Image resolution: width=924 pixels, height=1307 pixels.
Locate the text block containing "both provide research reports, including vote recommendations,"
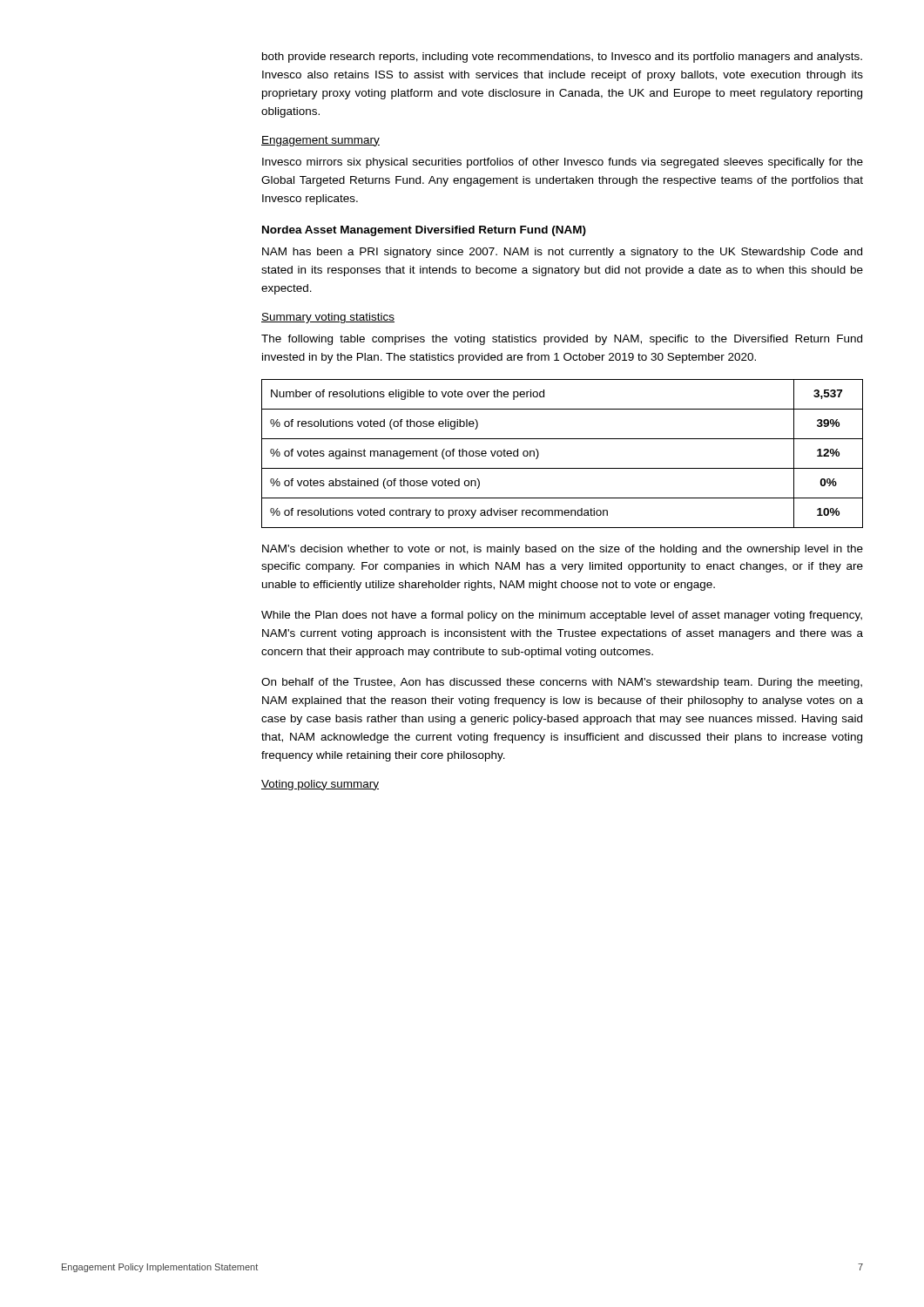[562, 84]
